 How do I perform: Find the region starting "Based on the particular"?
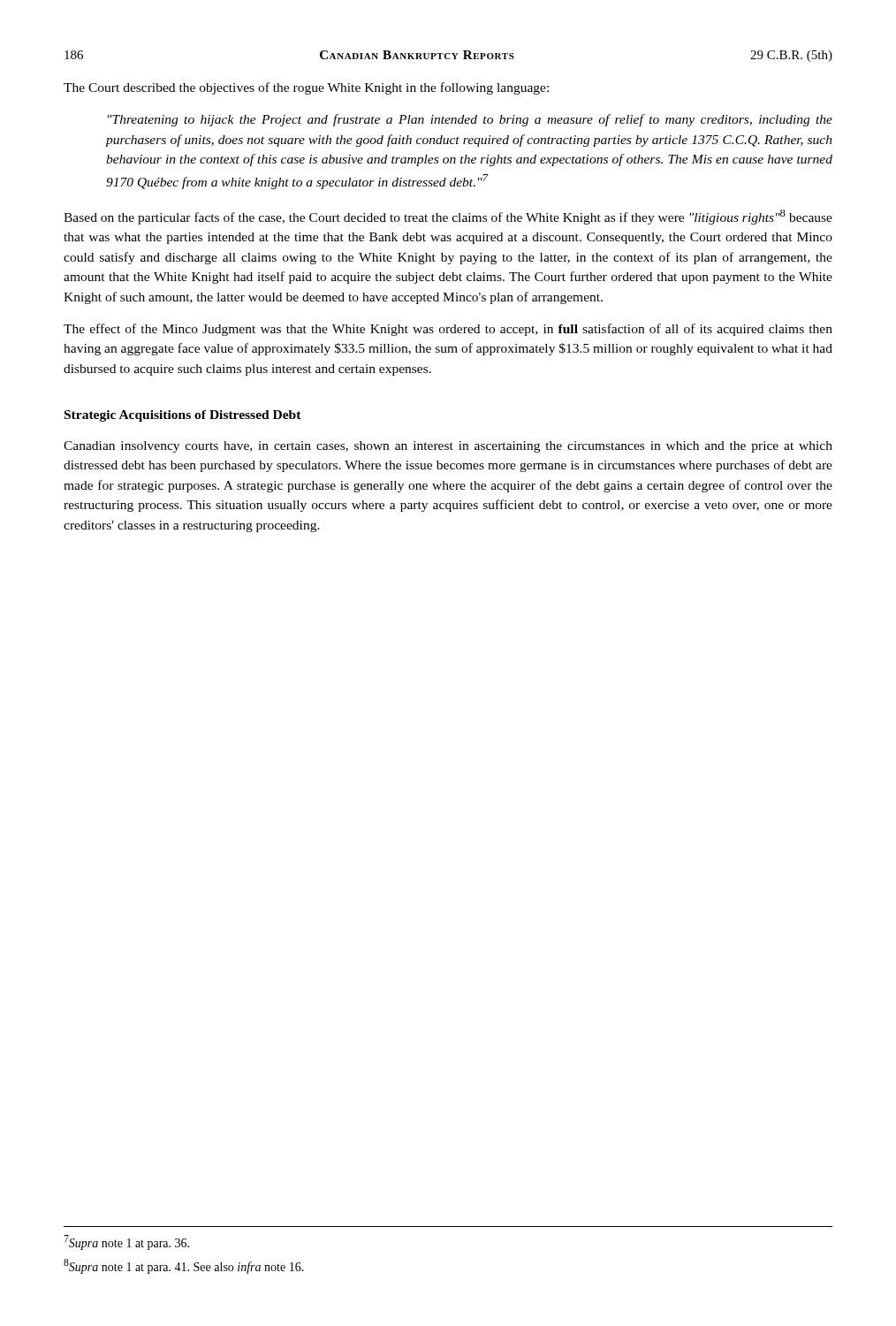tap(448, 255)
